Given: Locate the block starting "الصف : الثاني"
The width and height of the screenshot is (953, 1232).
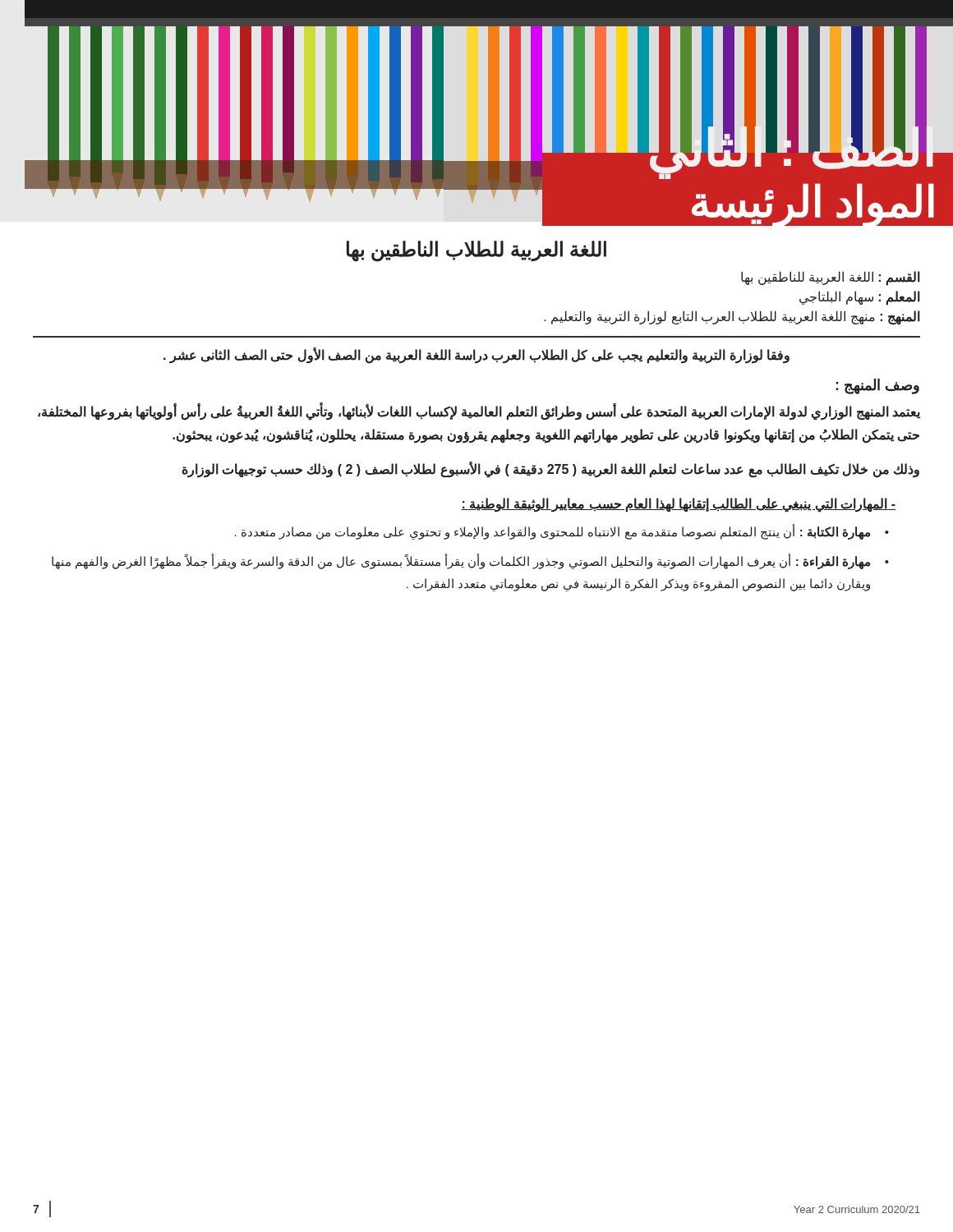Looking at the screenshot, I should tap(731, 148).
